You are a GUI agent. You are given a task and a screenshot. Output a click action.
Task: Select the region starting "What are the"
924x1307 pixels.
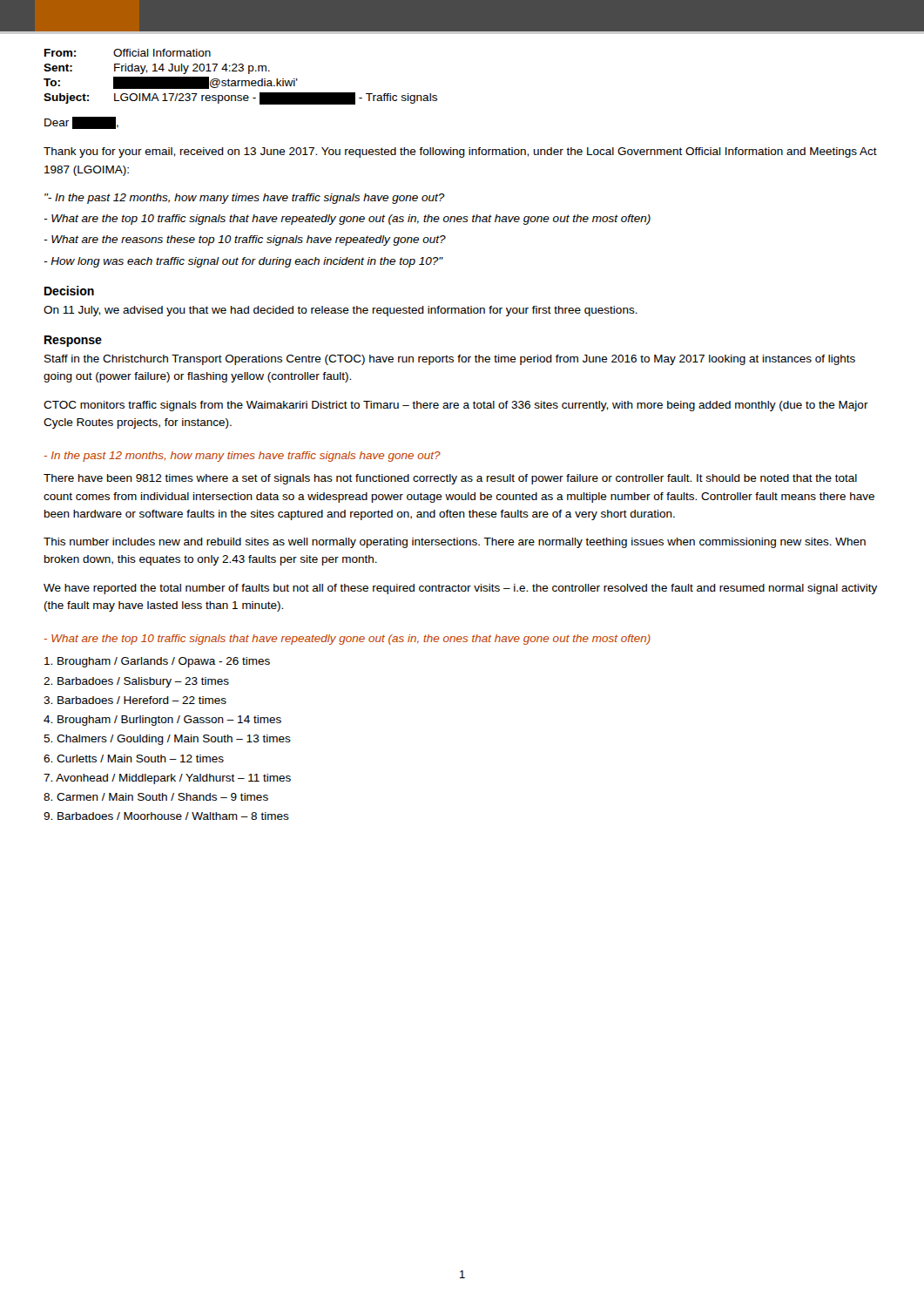pos(347,638)
